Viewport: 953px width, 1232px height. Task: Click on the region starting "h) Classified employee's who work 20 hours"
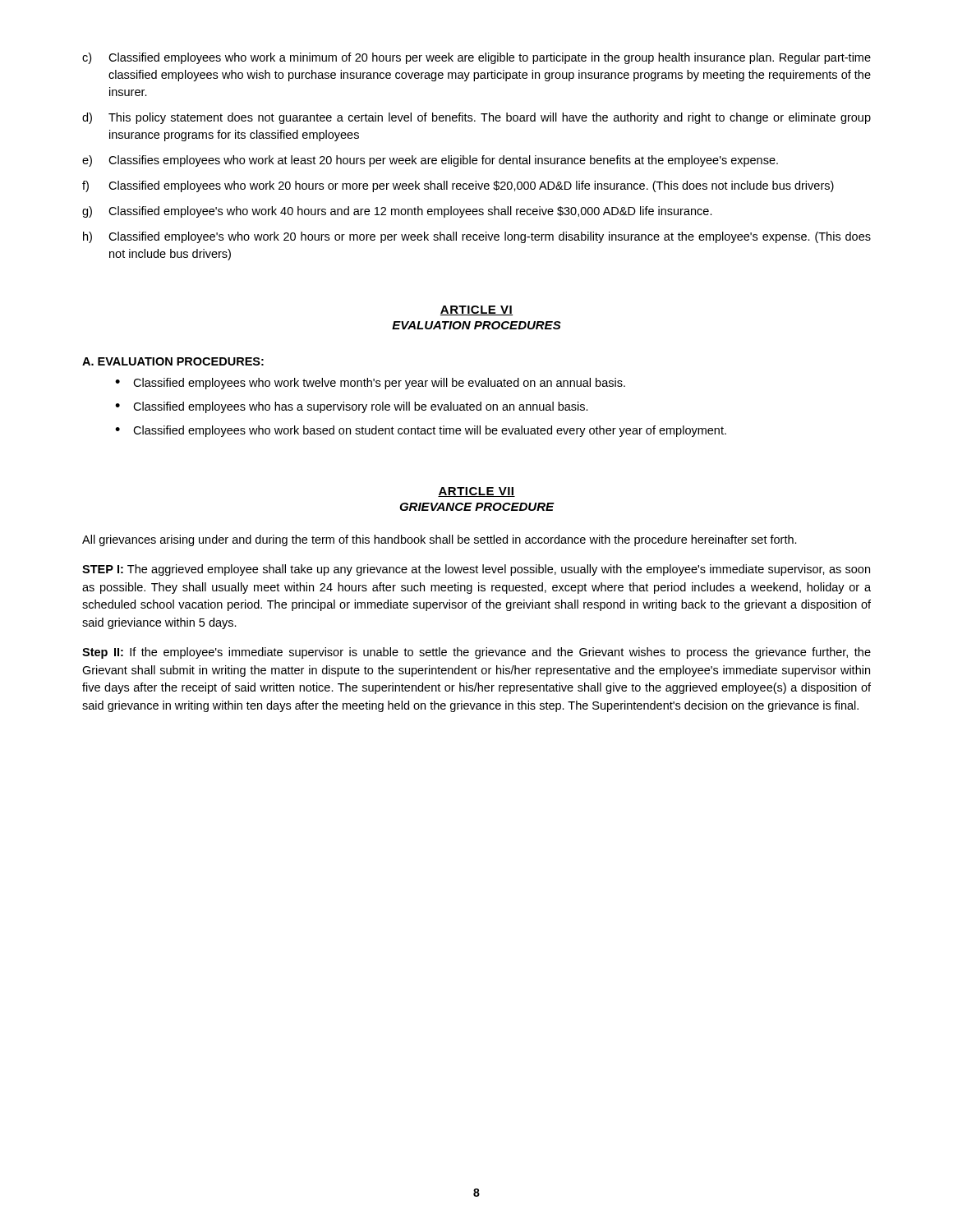click(x=476, y=246)
